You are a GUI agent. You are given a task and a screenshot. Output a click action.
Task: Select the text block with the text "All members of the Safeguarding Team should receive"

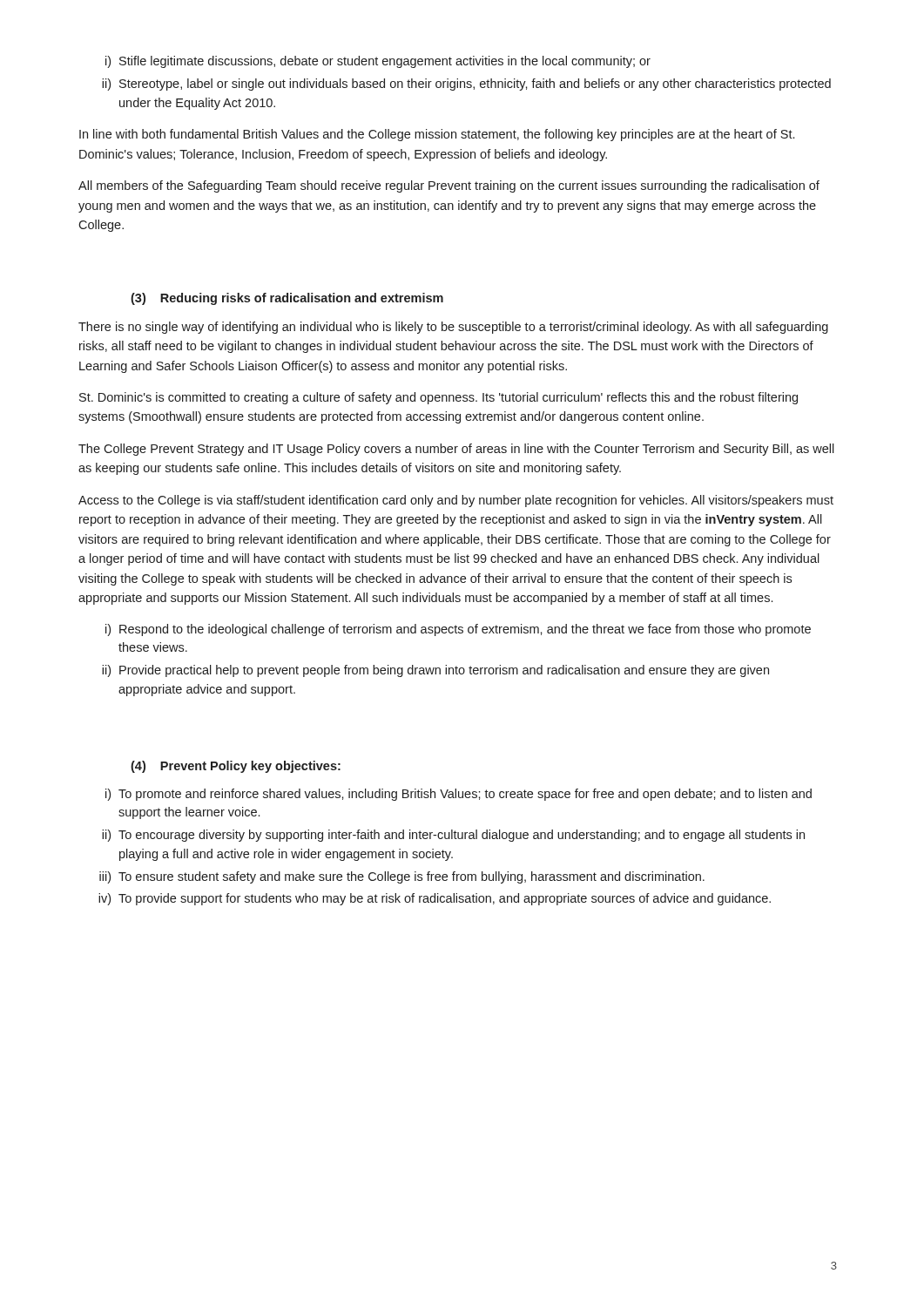tap(458, 206)
